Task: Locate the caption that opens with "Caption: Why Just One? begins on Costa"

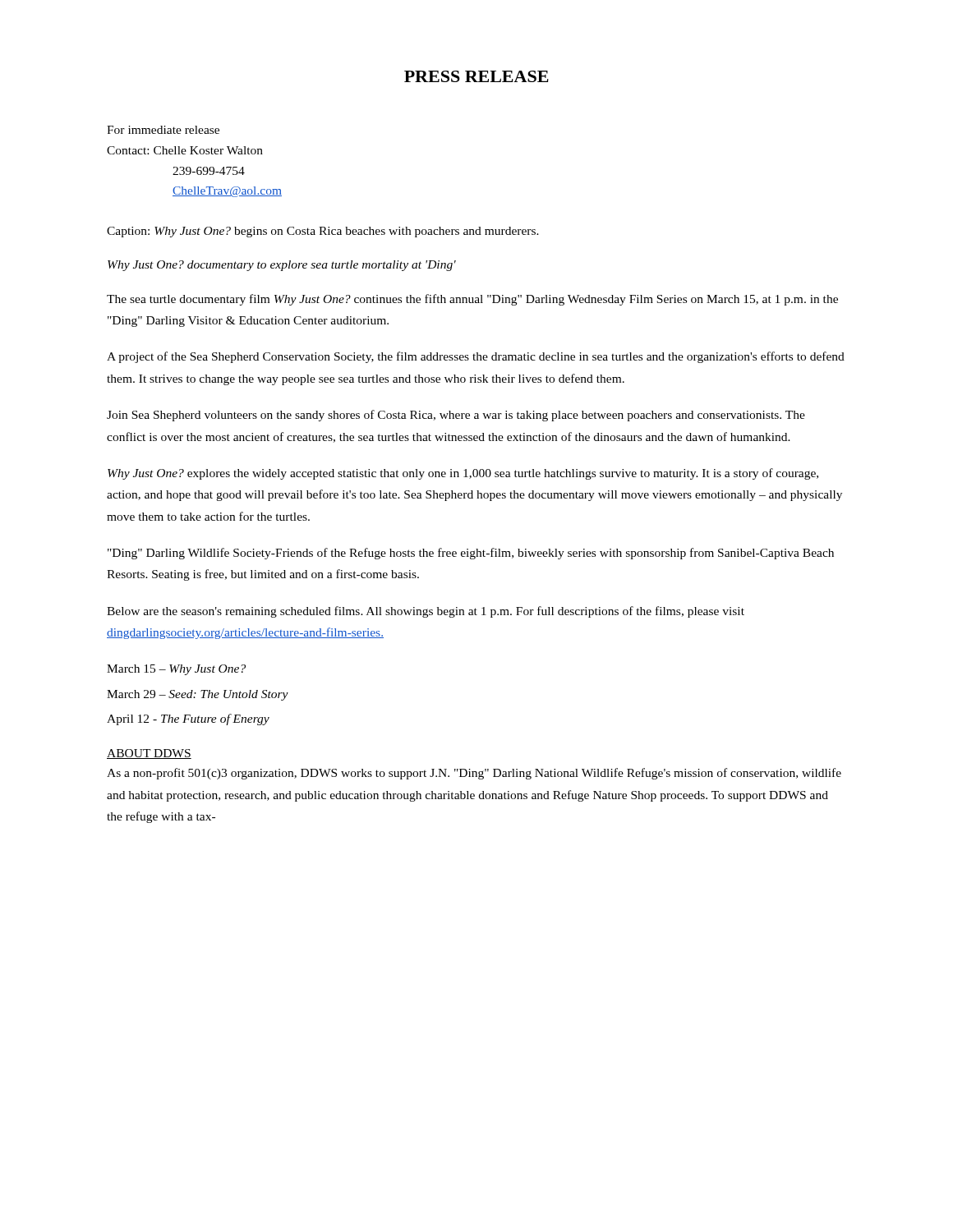Action: point(323,231)
